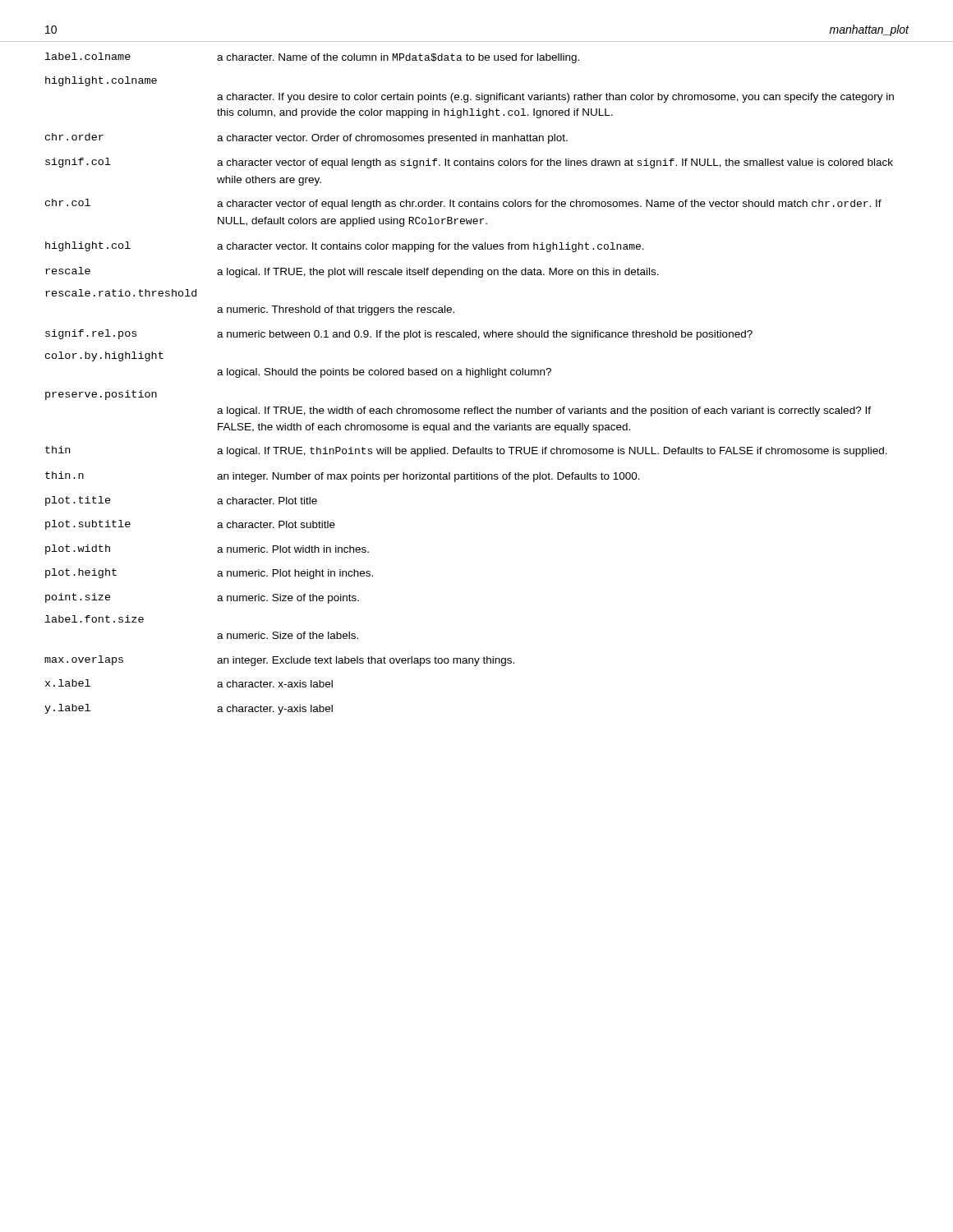Find the passage starting "label.font.size a numeric. Size of the labels."
Image resolution: width=953 pixels, height=1232 pixels.
(94, 619)
